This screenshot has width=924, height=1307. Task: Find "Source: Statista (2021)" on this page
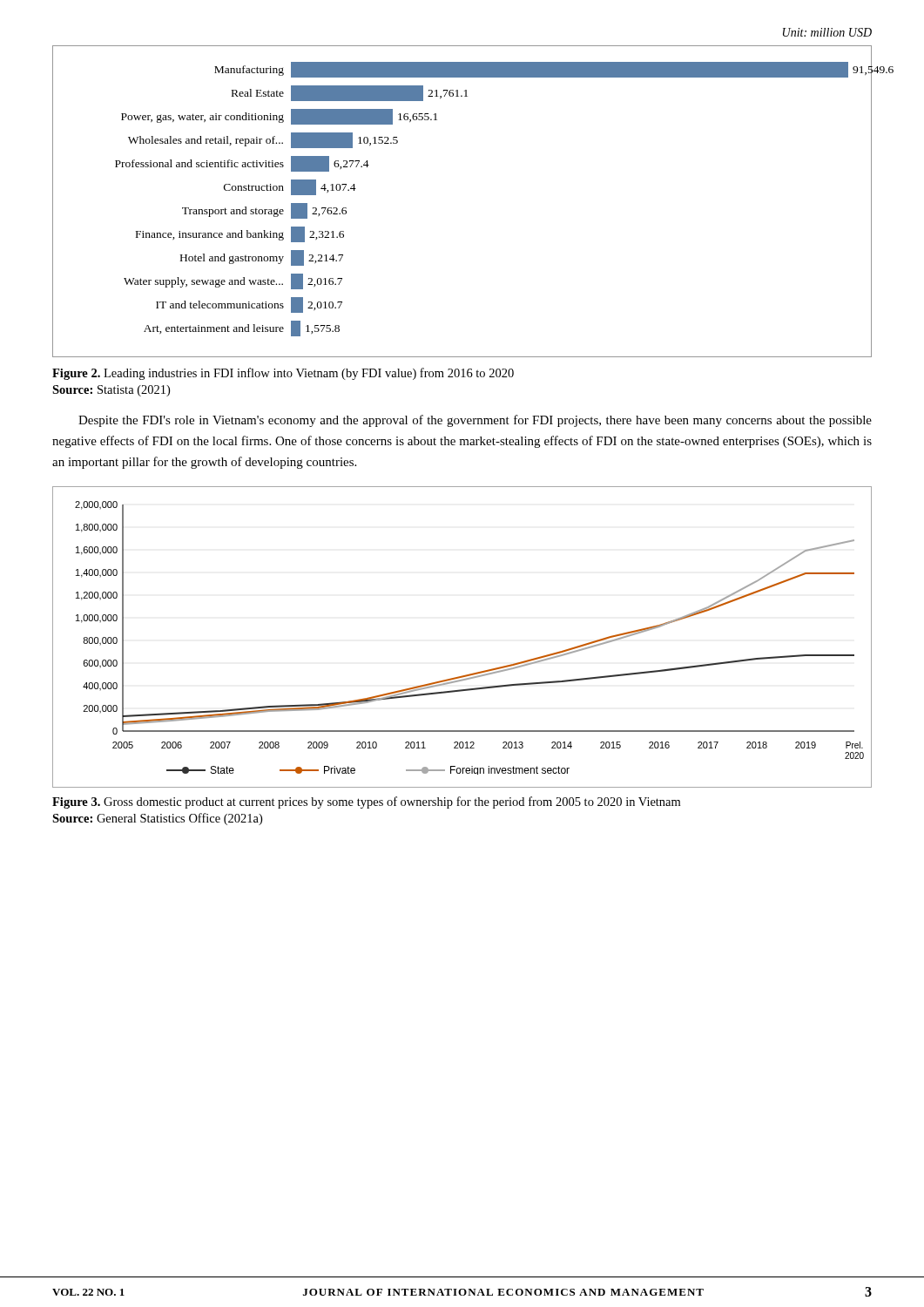pyautogui.click(x=111, y=389)
